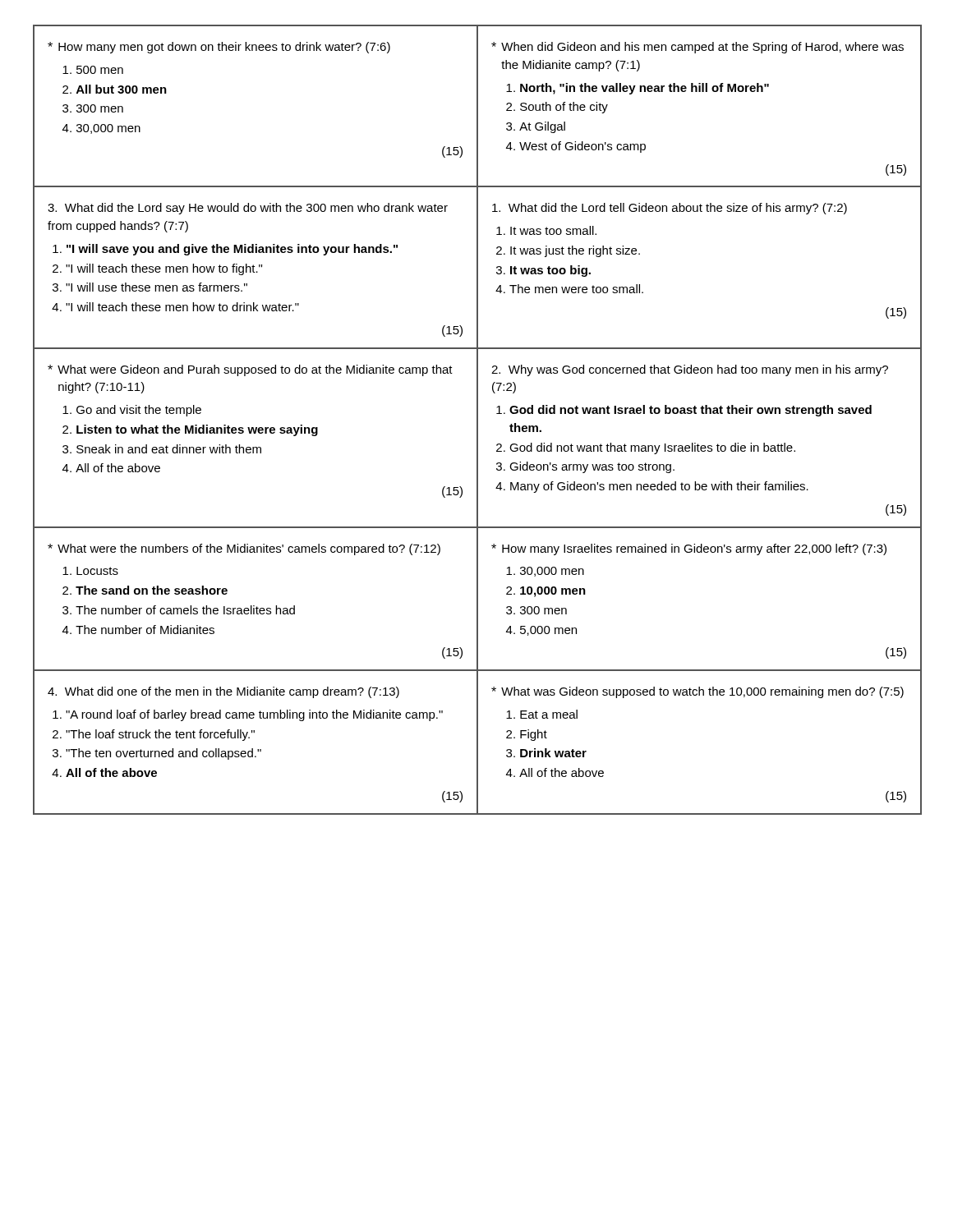Point to the text block starting "* What were Gideon and"
Screen dimensions: 1232x953
pyautogui.click(x=255, y=430)
